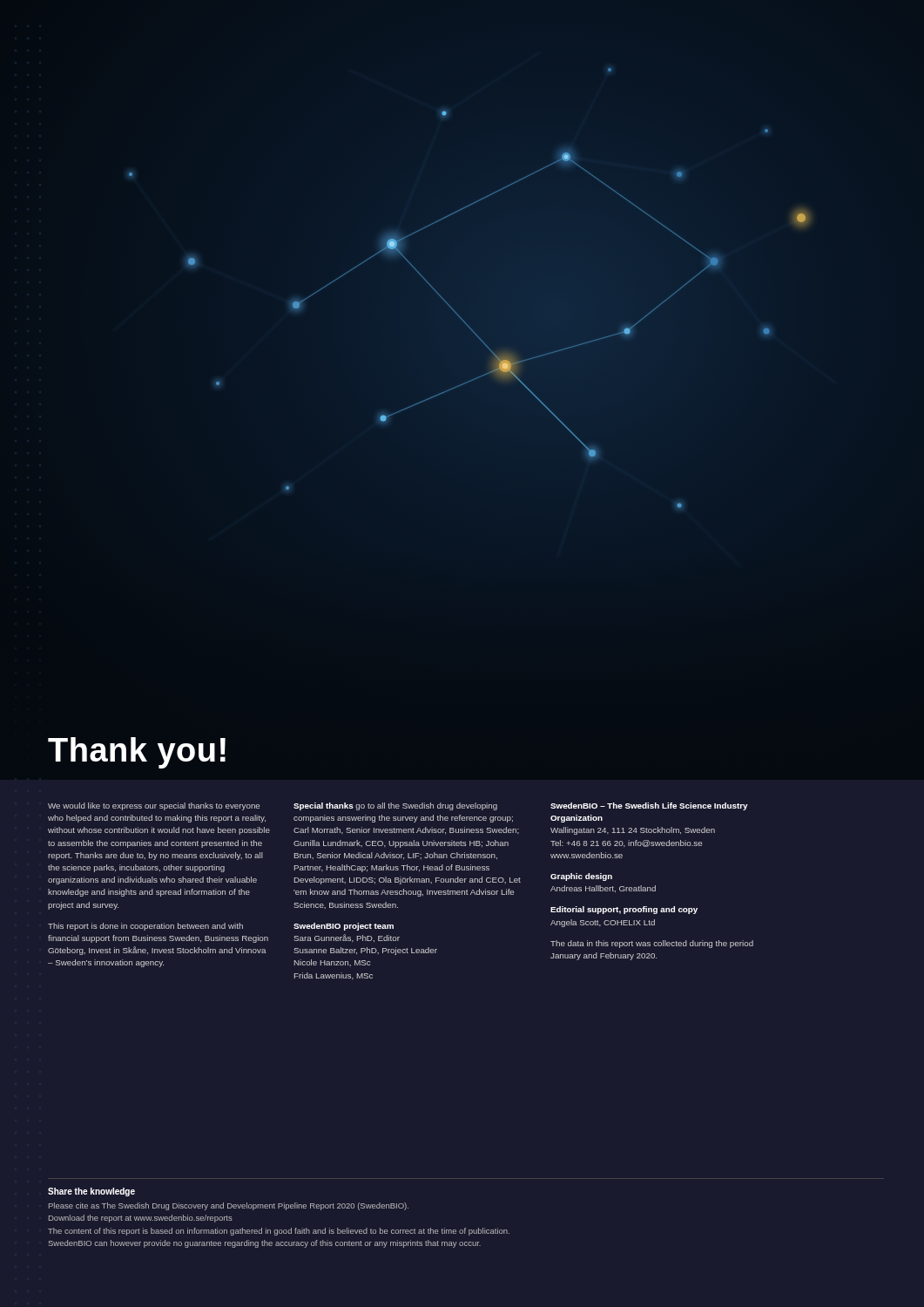Select the text block that says "SwedenBIO – The Swedish Life"

coord(662,881)
